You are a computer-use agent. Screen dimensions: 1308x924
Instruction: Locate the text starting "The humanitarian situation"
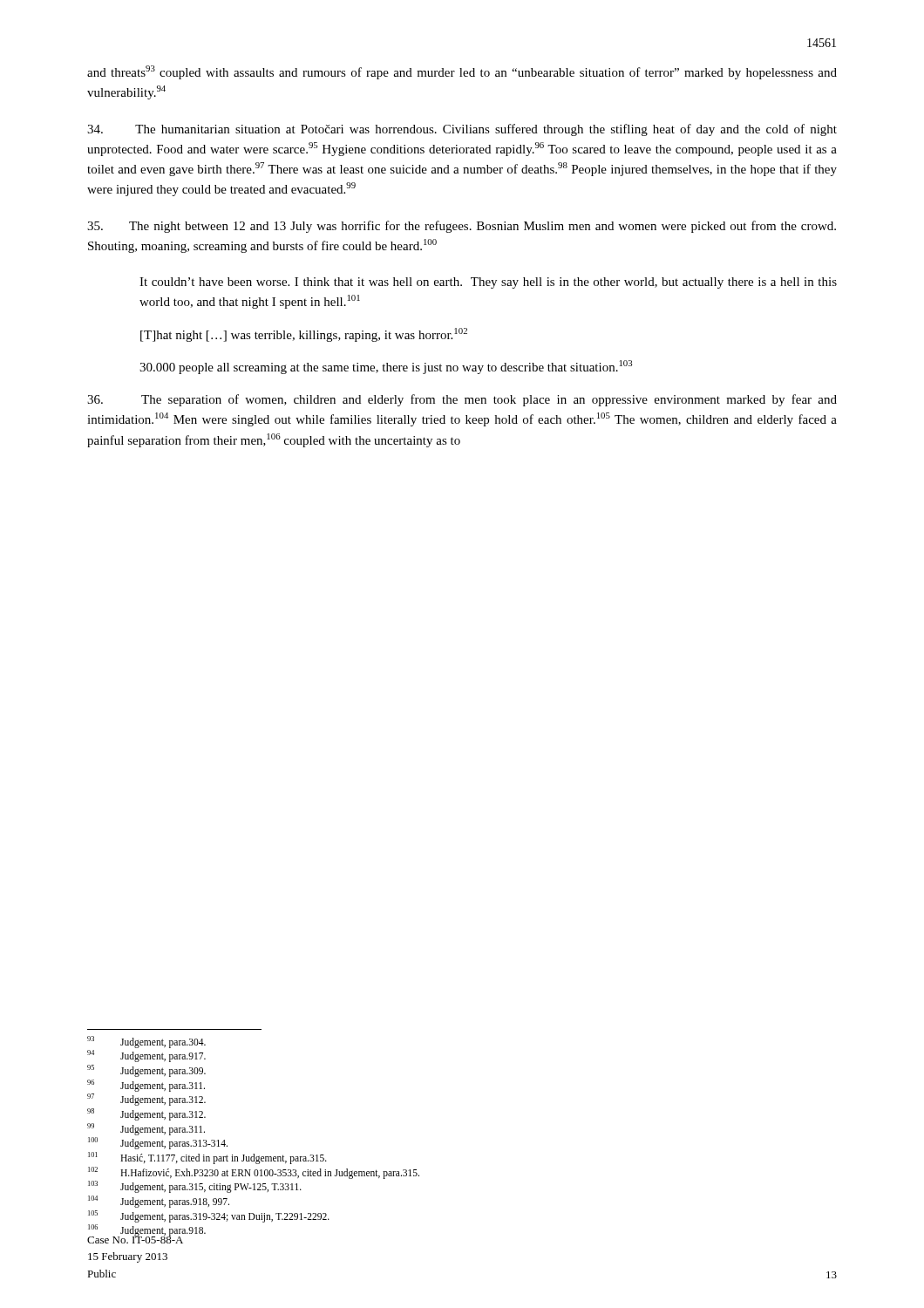click(x=462, y=160)
